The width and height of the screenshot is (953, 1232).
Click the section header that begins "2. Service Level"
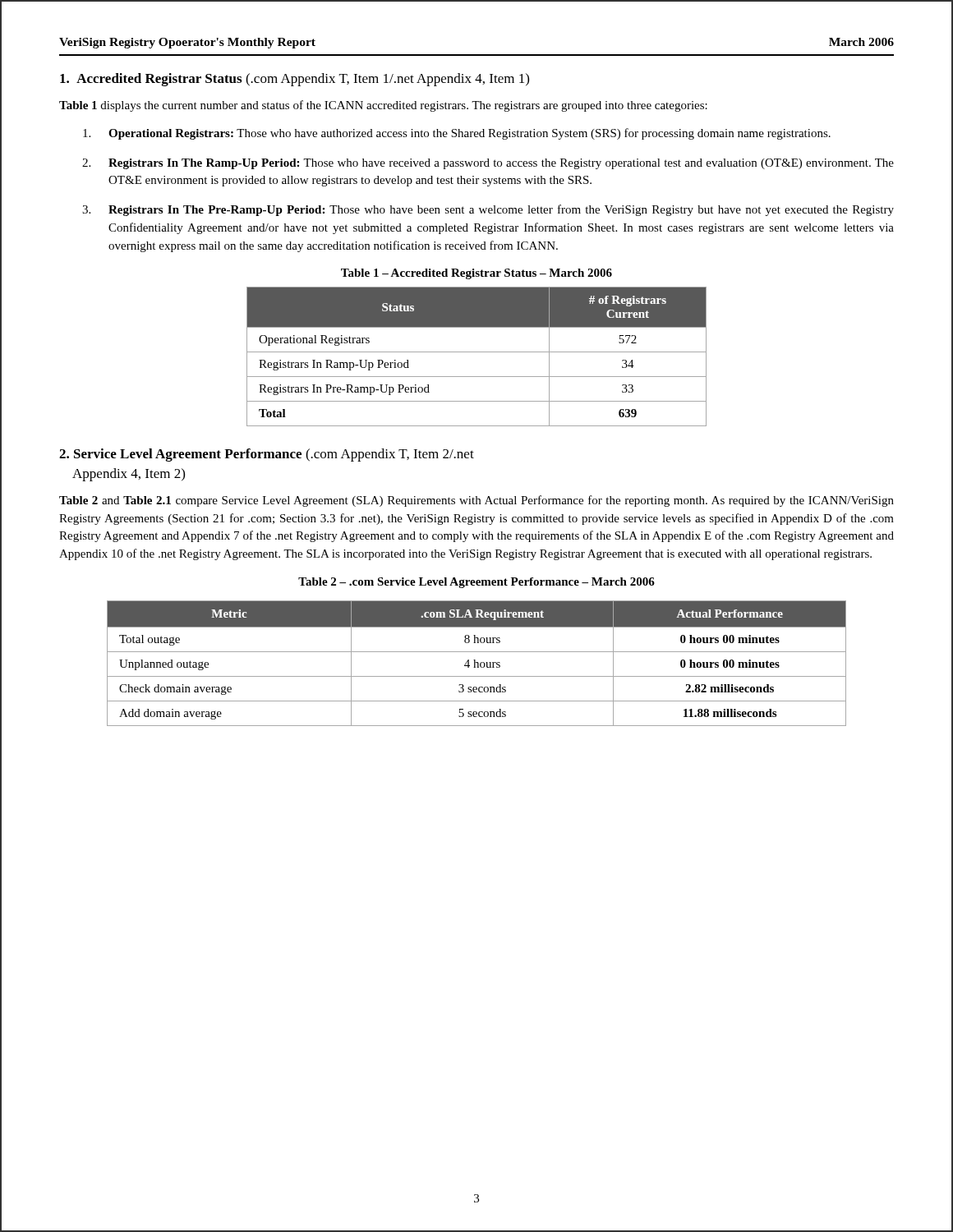pyautogui.click(x=476, y=464)
